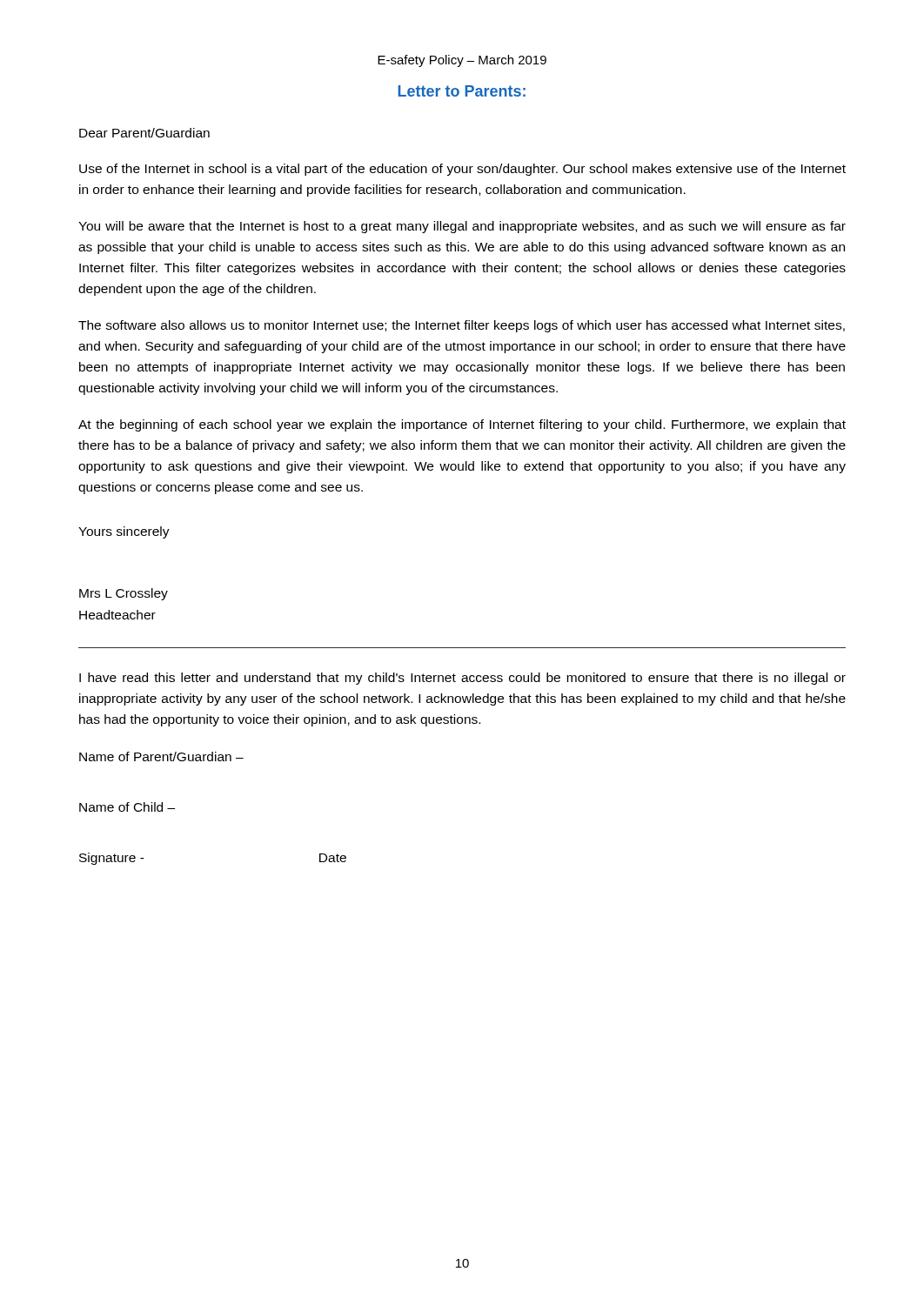Locate the text block that reads "I have read this"
This screenshot has width=924, height=1305.
462,698
